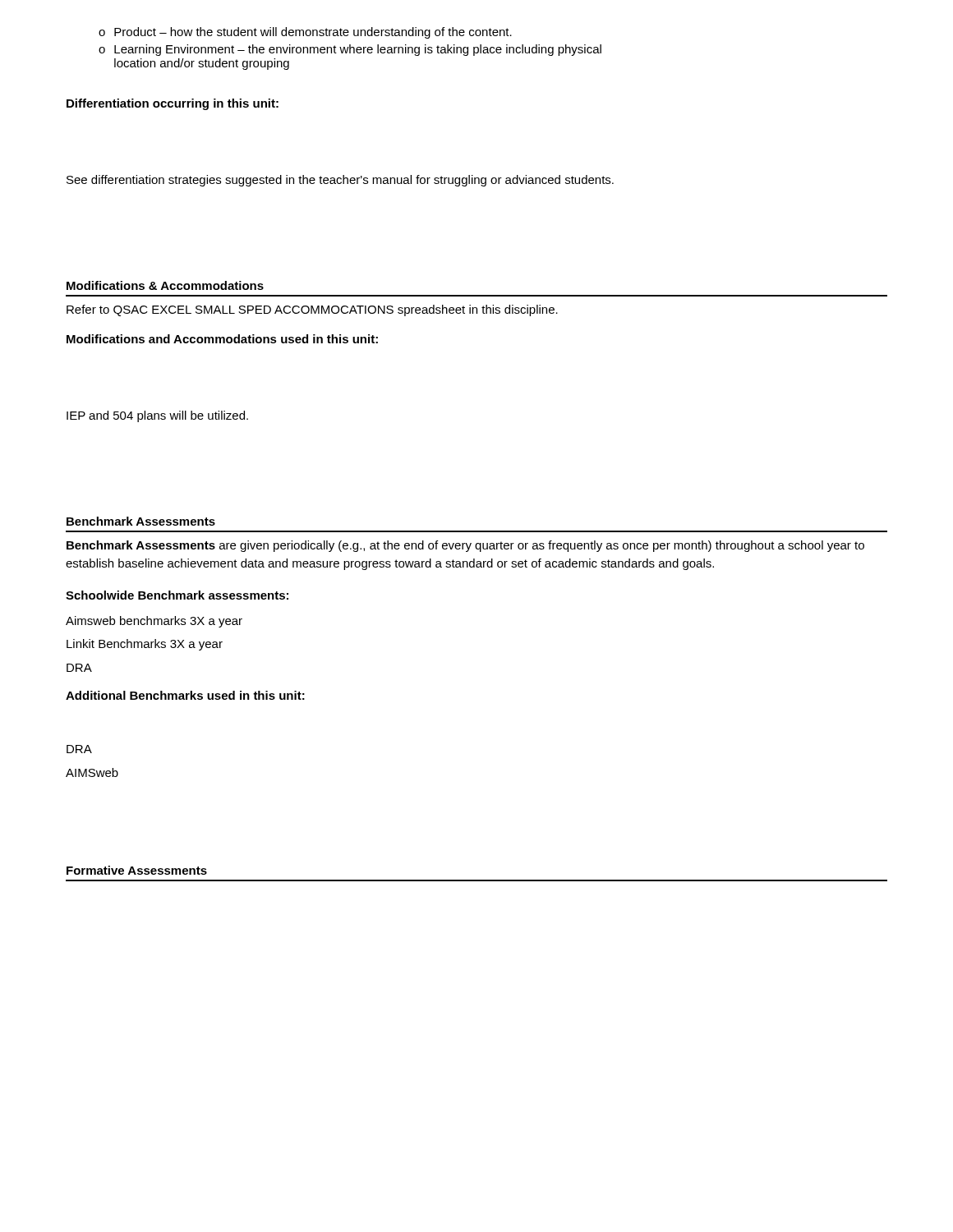Select the element starting "Differentiation occurring in"
953x1232 pixels.
point(173,103)
